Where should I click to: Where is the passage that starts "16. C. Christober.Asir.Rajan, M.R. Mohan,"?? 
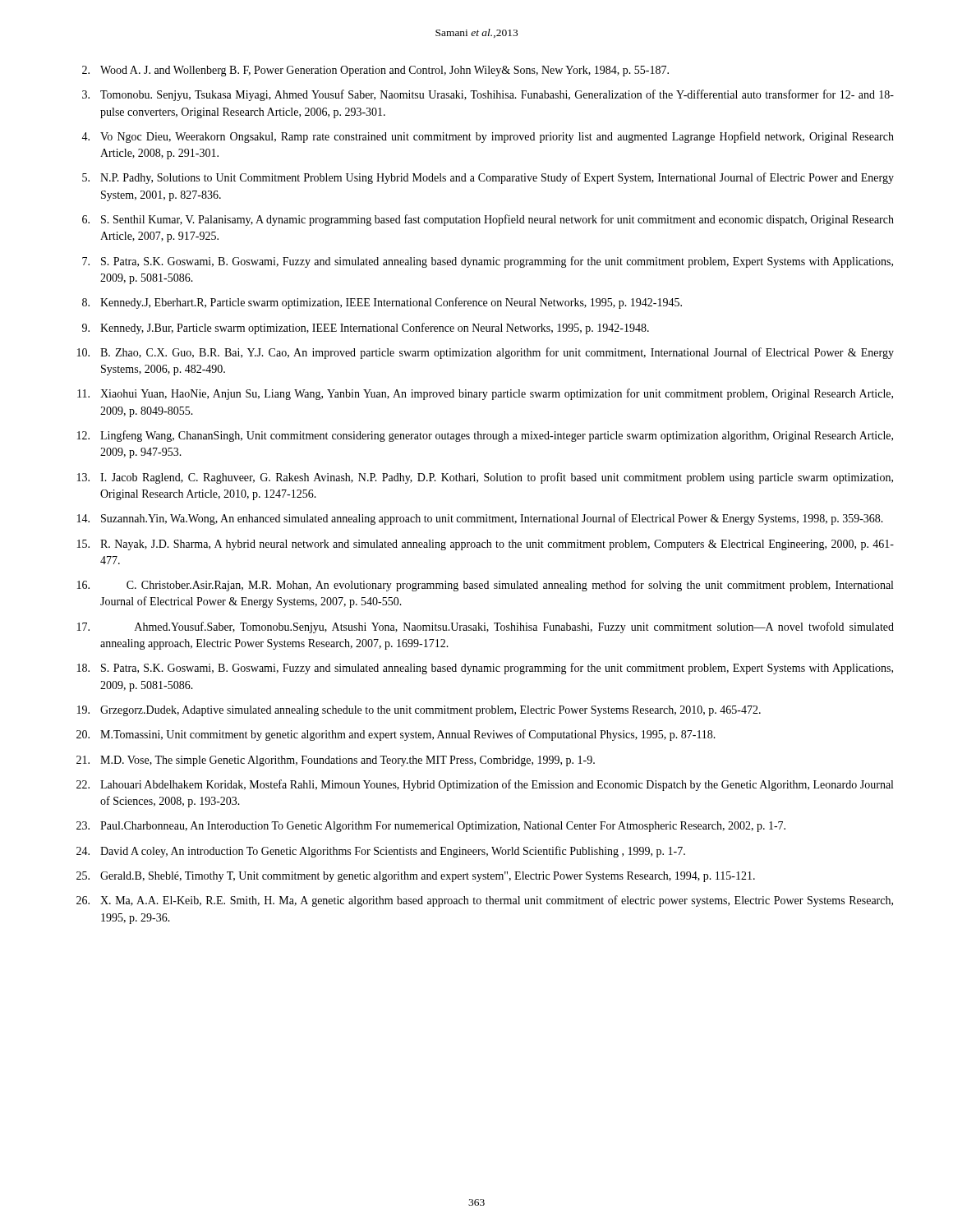(476, 594)
